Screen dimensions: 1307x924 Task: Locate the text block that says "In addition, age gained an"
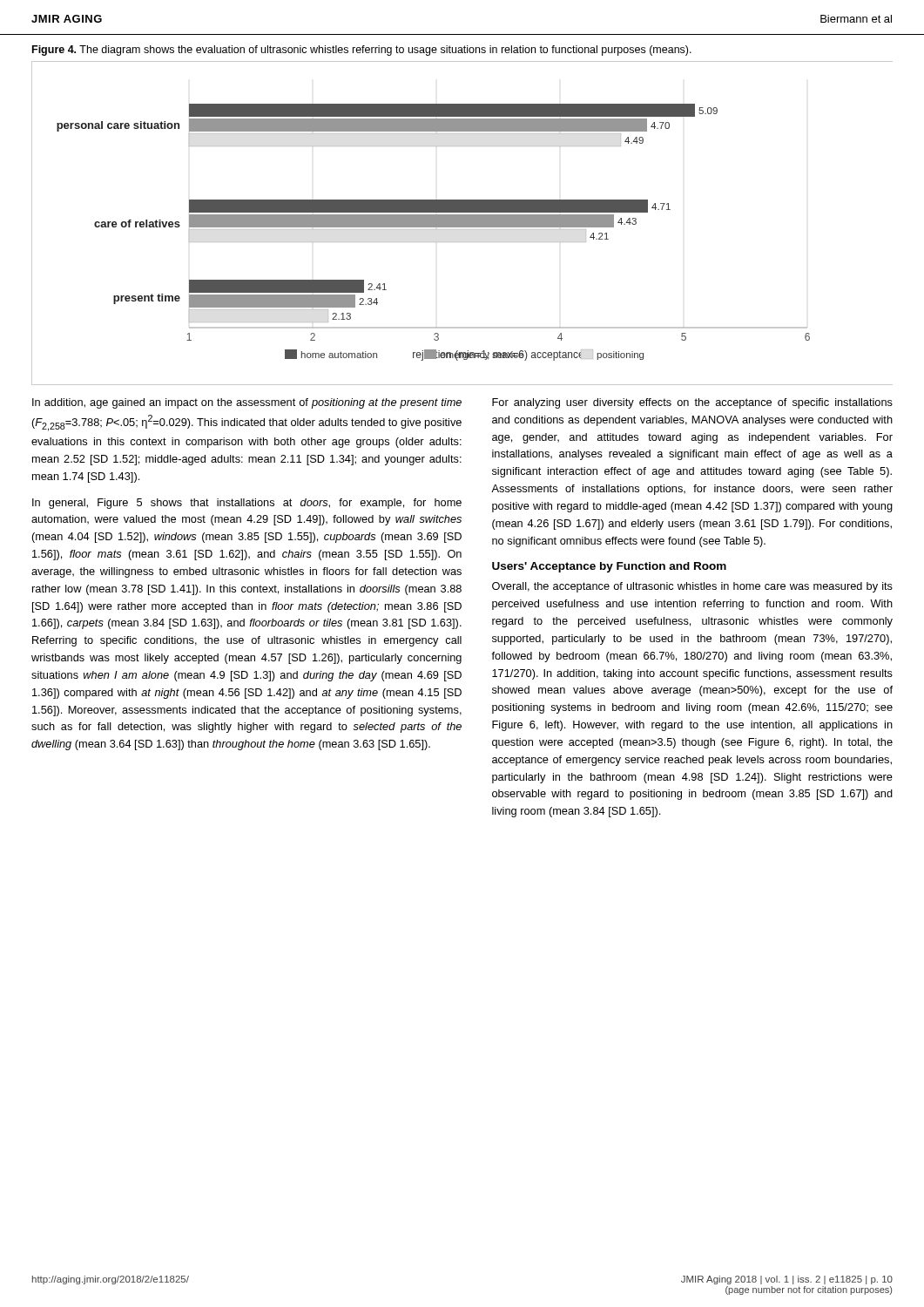[247, 439]
